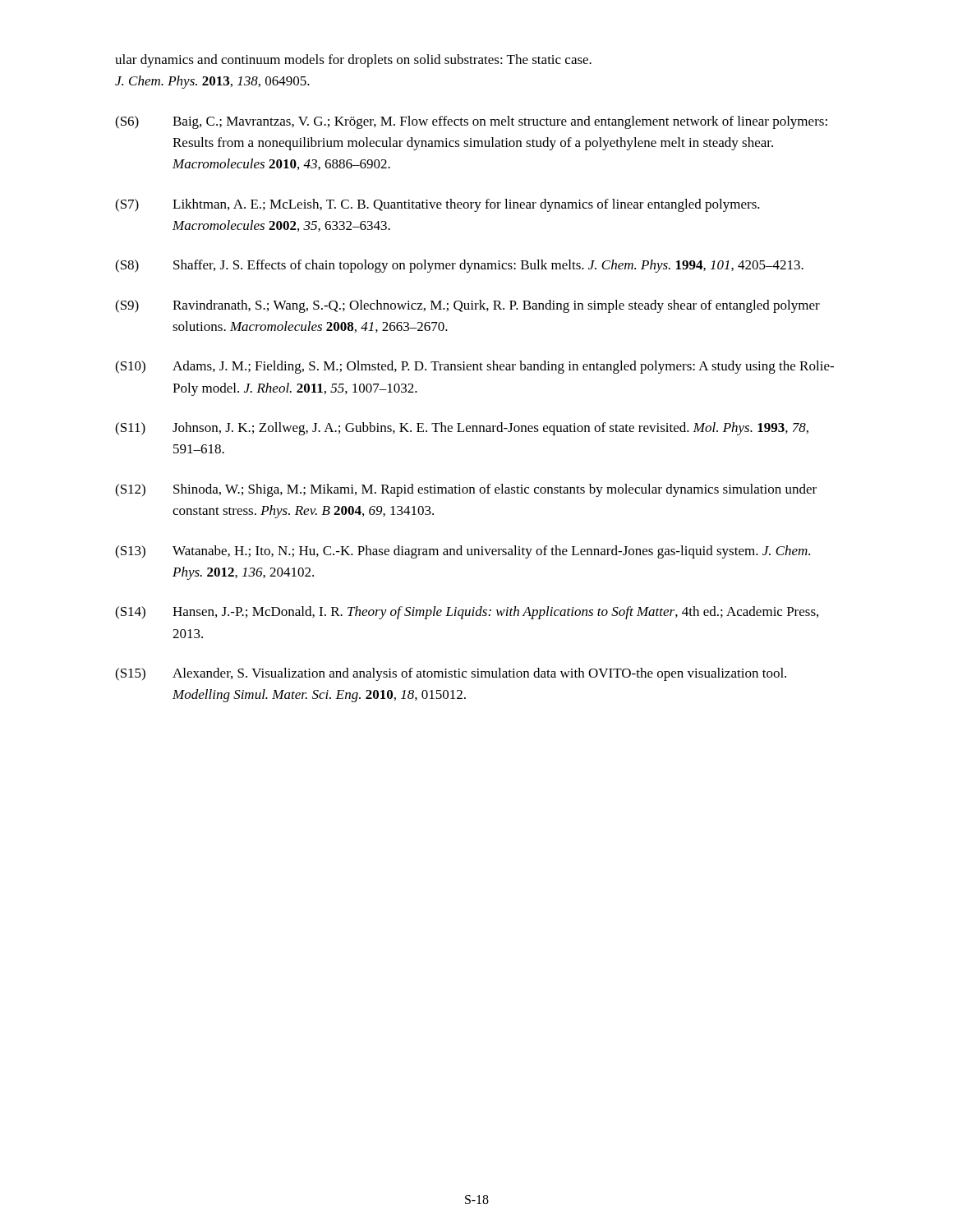
Task: Click the passage that begins "(S12) Shinoda, W.; Shiga, M.; Mikami,"
Action: (x=476, y=500)
